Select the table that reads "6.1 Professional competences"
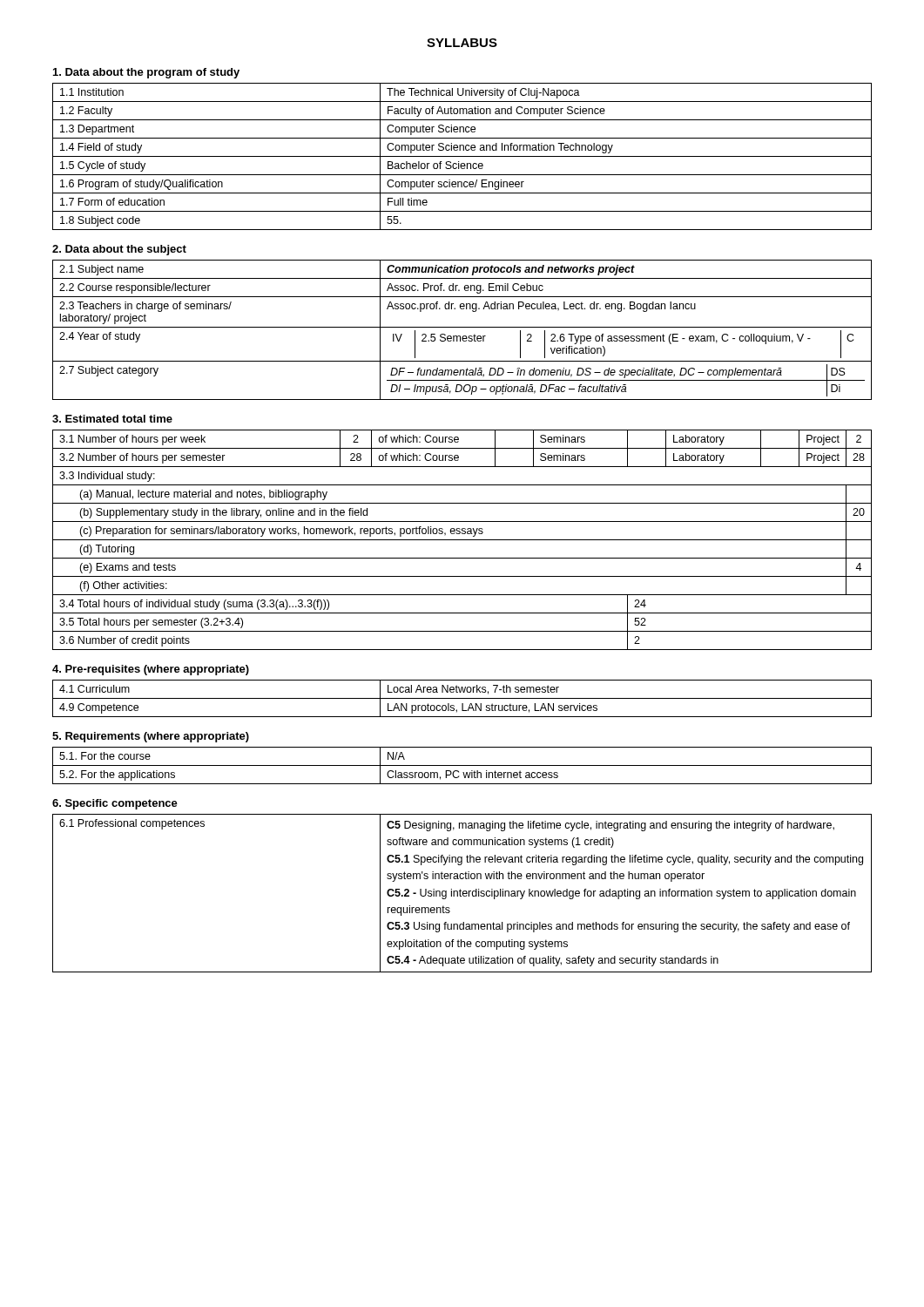 pos(462,893)
